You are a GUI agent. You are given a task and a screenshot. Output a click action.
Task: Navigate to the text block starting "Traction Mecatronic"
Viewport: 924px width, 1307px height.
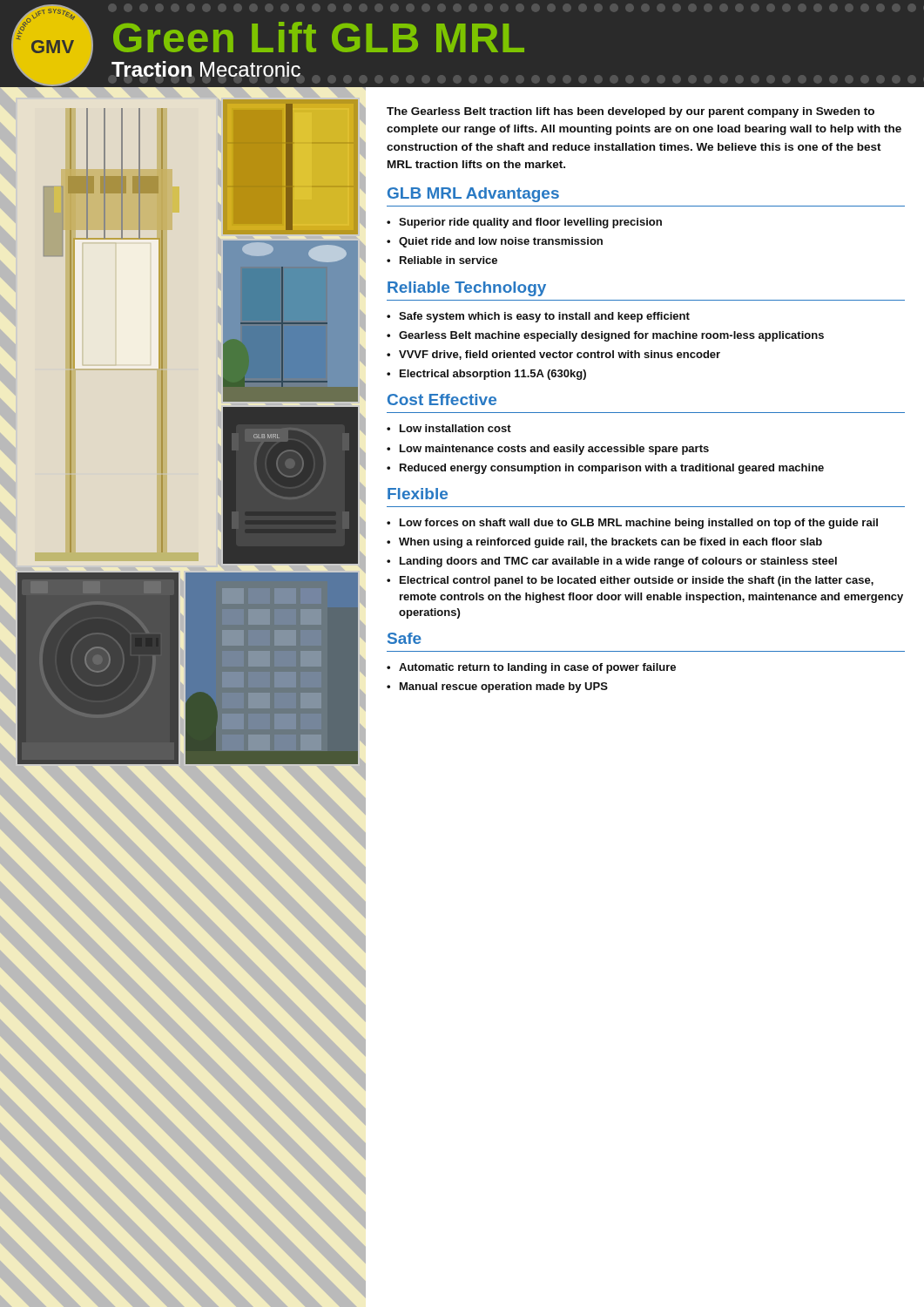click(206, 69)
